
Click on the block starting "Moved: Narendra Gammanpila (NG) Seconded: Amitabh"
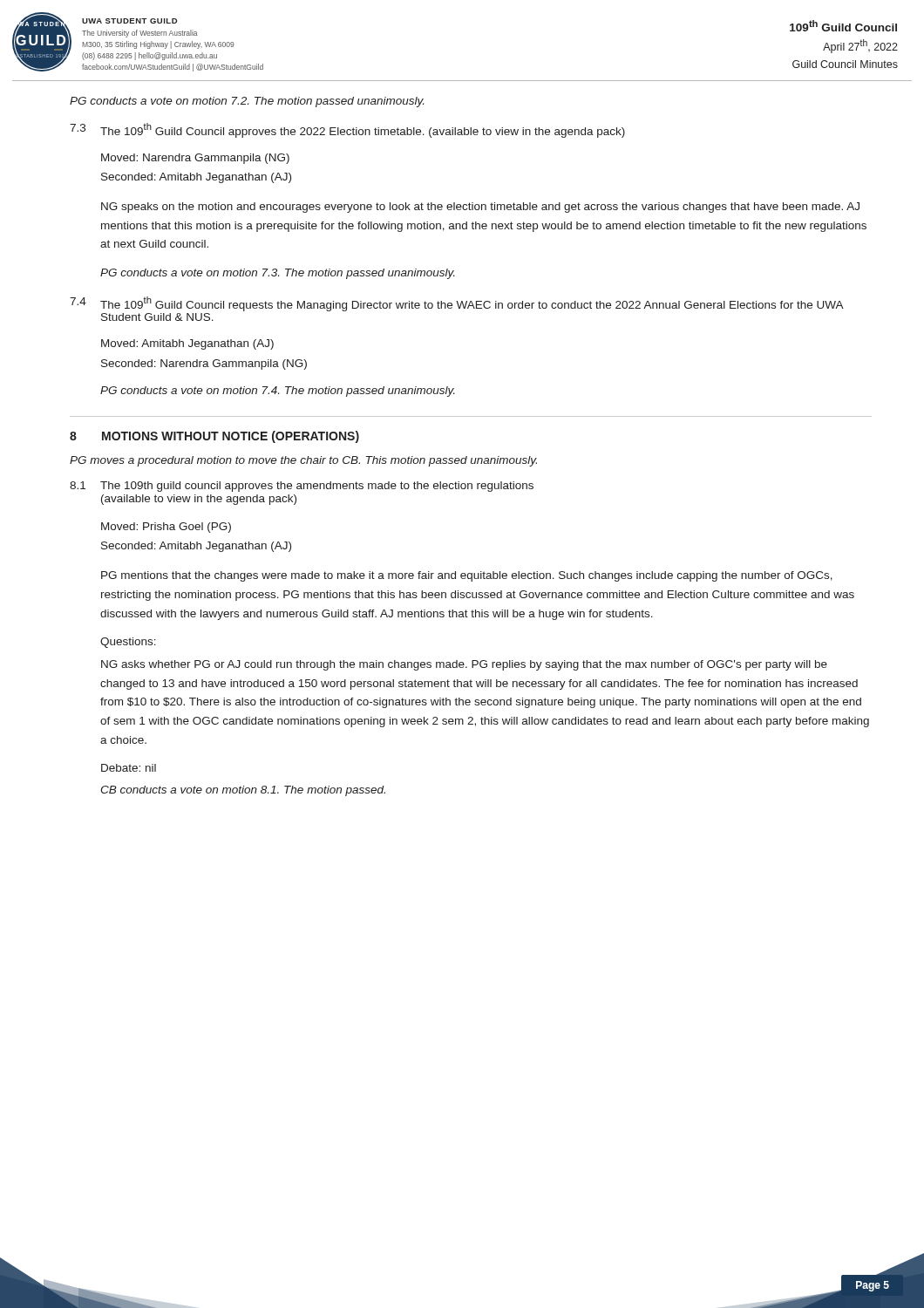tap(196, 167)
